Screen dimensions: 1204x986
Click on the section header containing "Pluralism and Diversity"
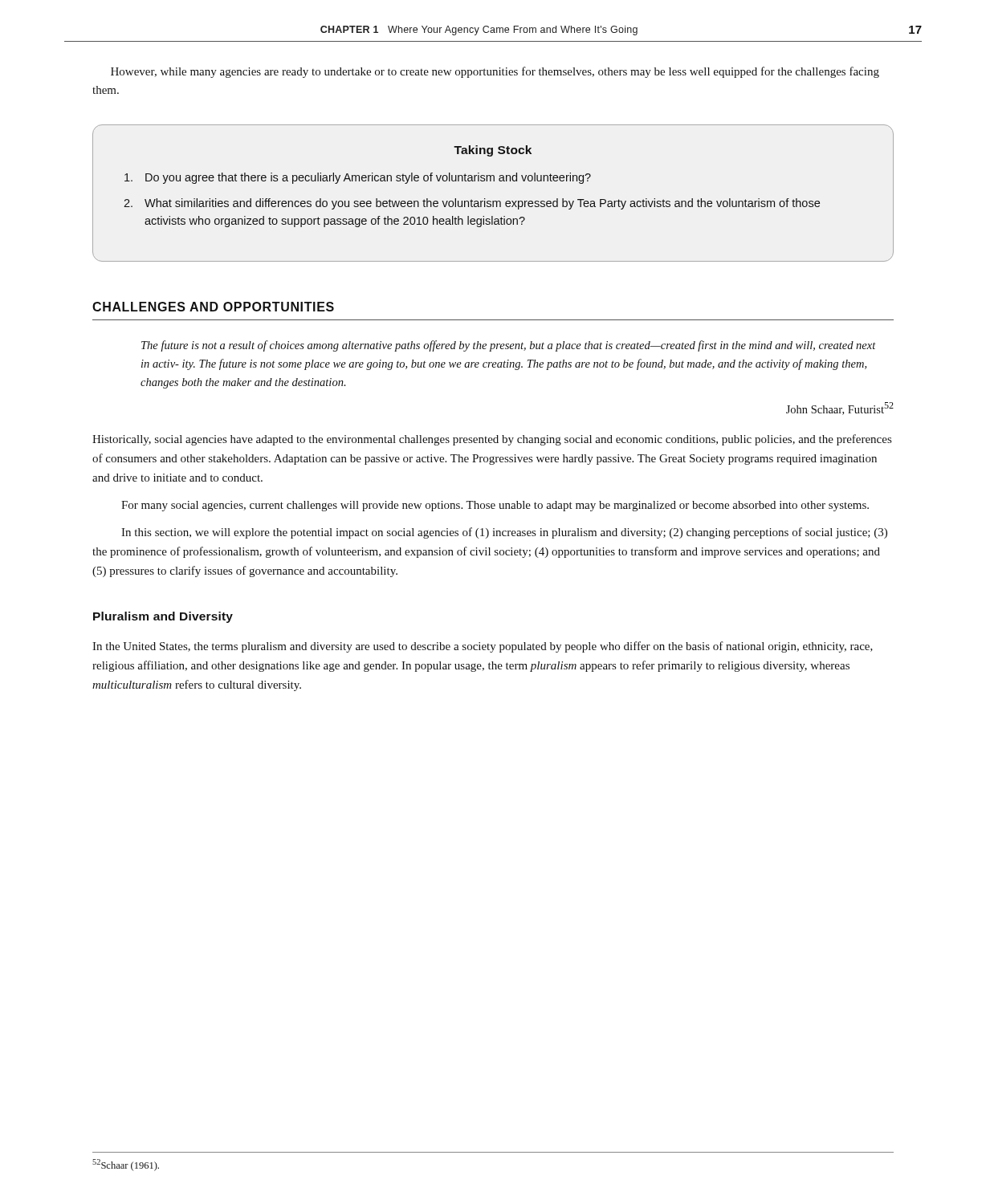point(163,616)
